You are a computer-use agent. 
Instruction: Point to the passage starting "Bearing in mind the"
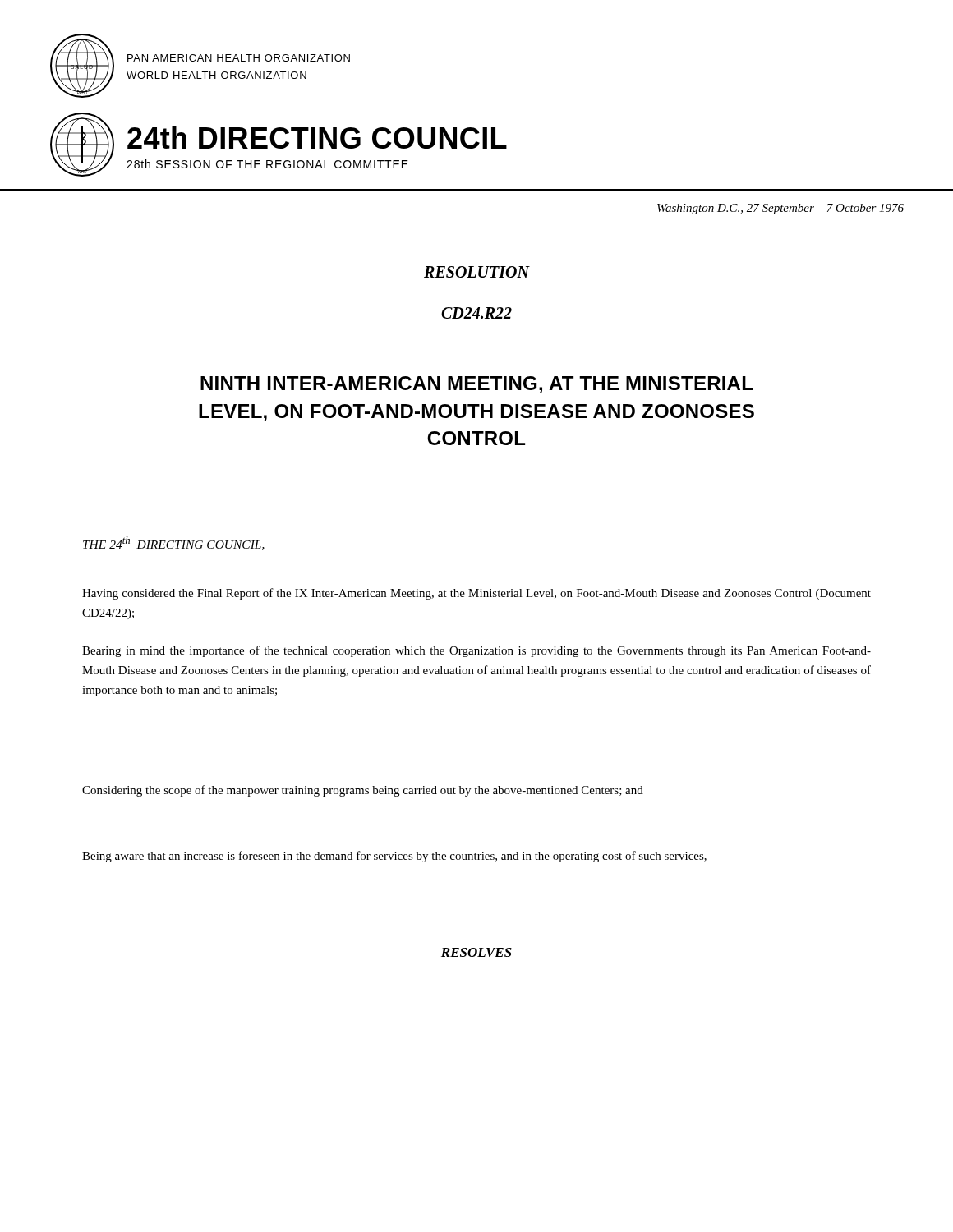coord(476,670)
